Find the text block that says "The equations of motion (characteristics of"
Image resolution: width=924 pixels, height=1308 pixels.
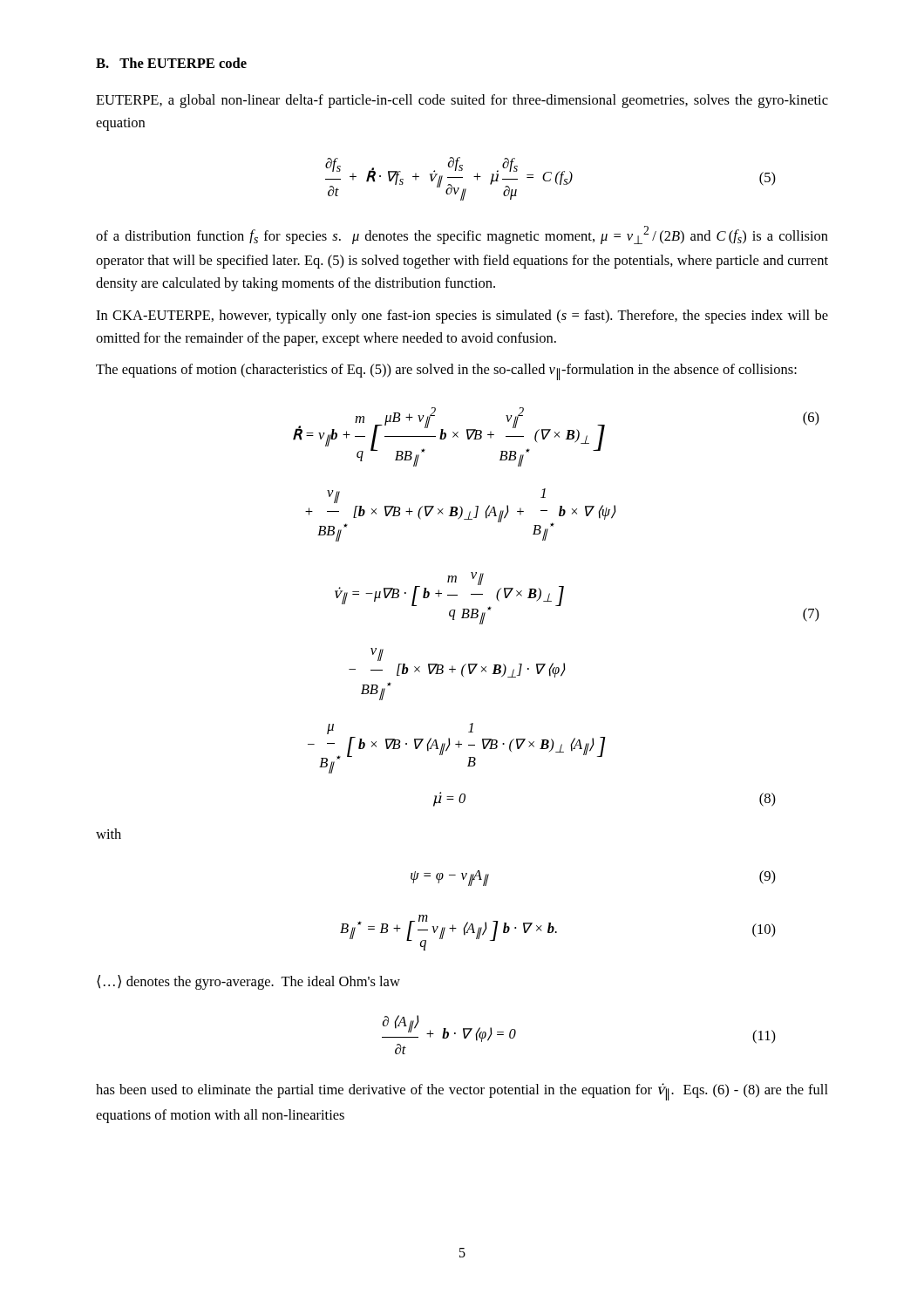tap(447, 370)
